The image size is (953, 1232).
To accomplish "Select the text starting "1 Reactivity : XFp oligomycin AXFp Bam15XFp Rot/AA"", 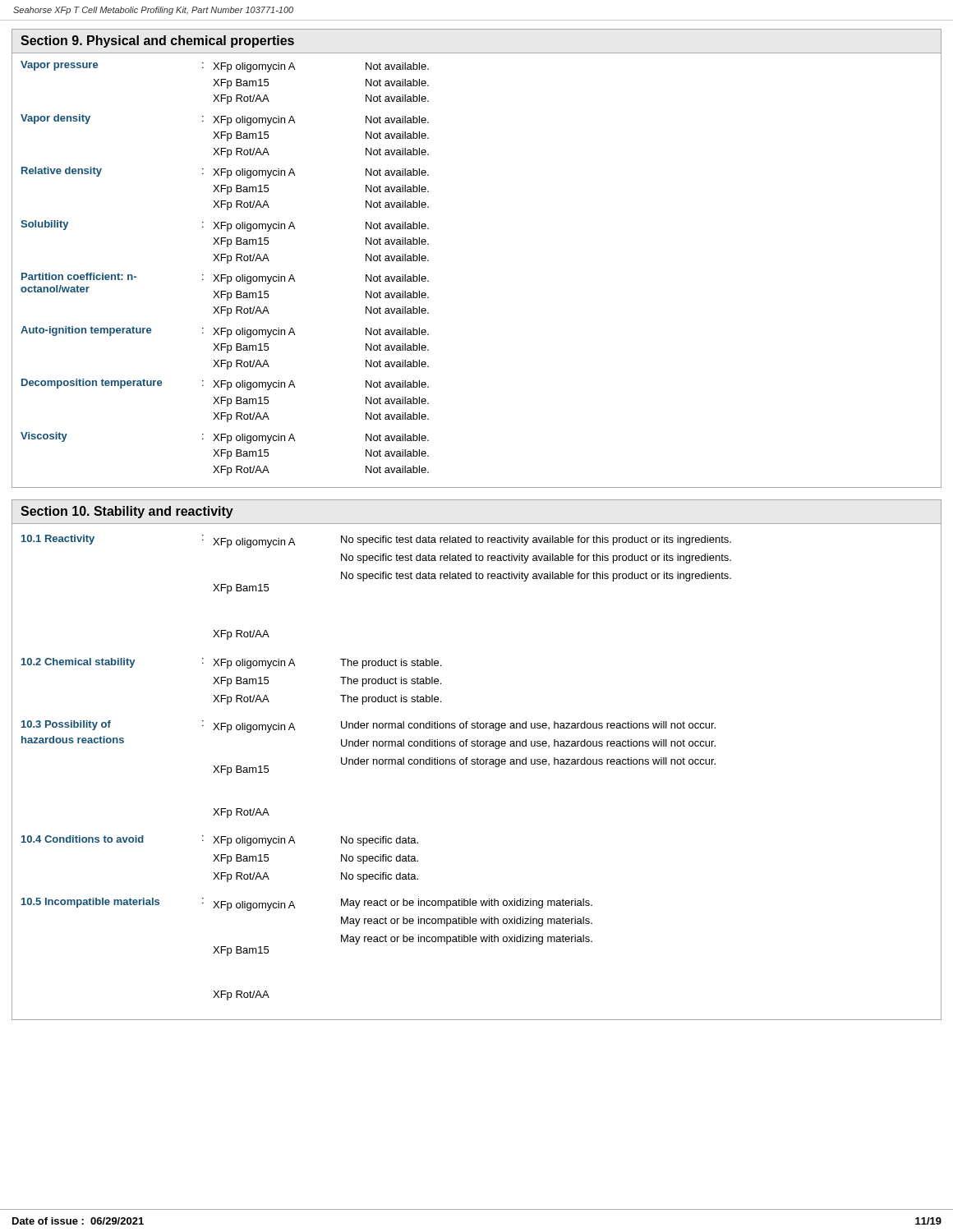I will coord(476,588).
